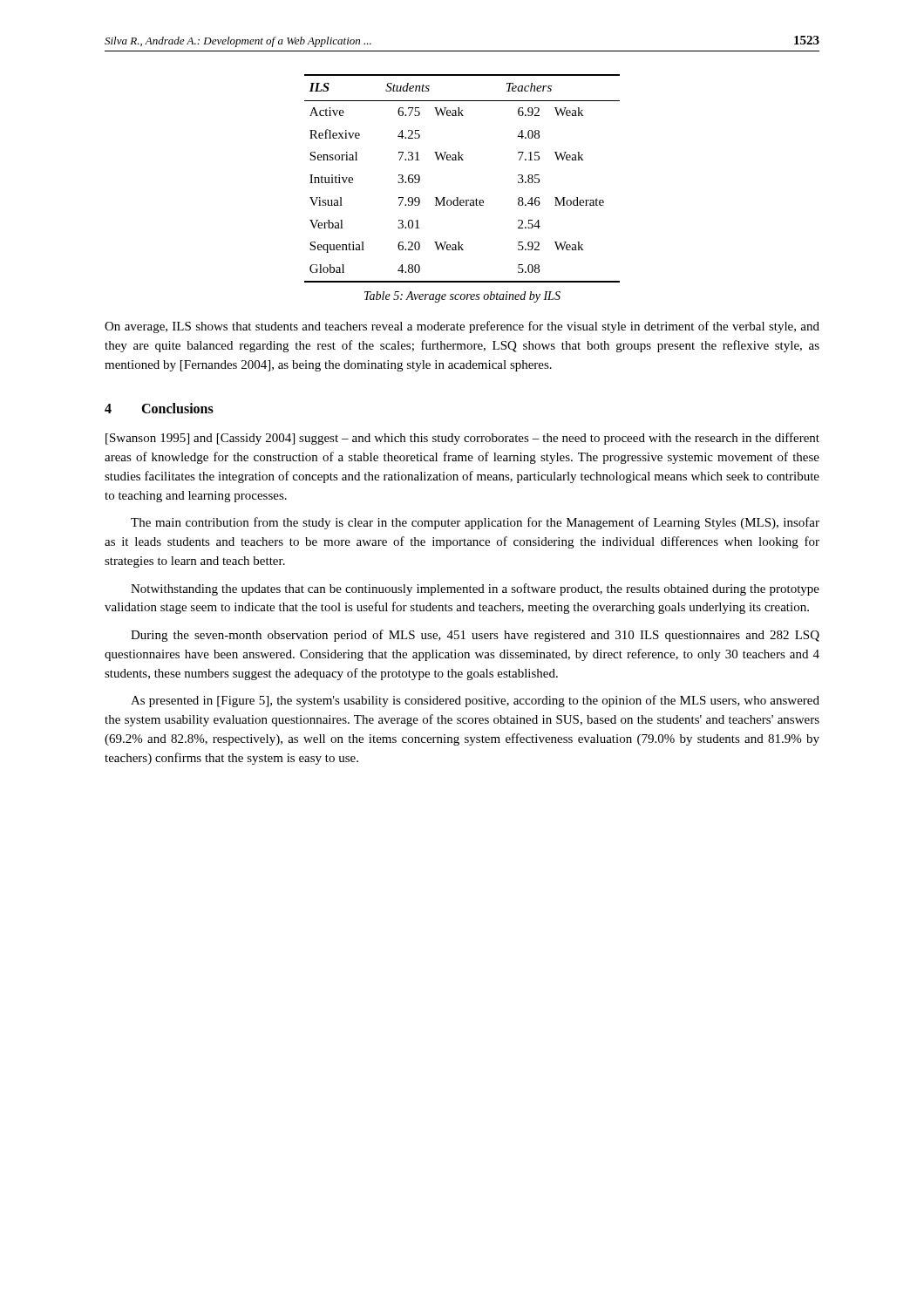This screenshot has height=1308, width=924.
Task: Find the text starting "[Swanson 1995] and [Cassidy"
Action: [462, 467]
